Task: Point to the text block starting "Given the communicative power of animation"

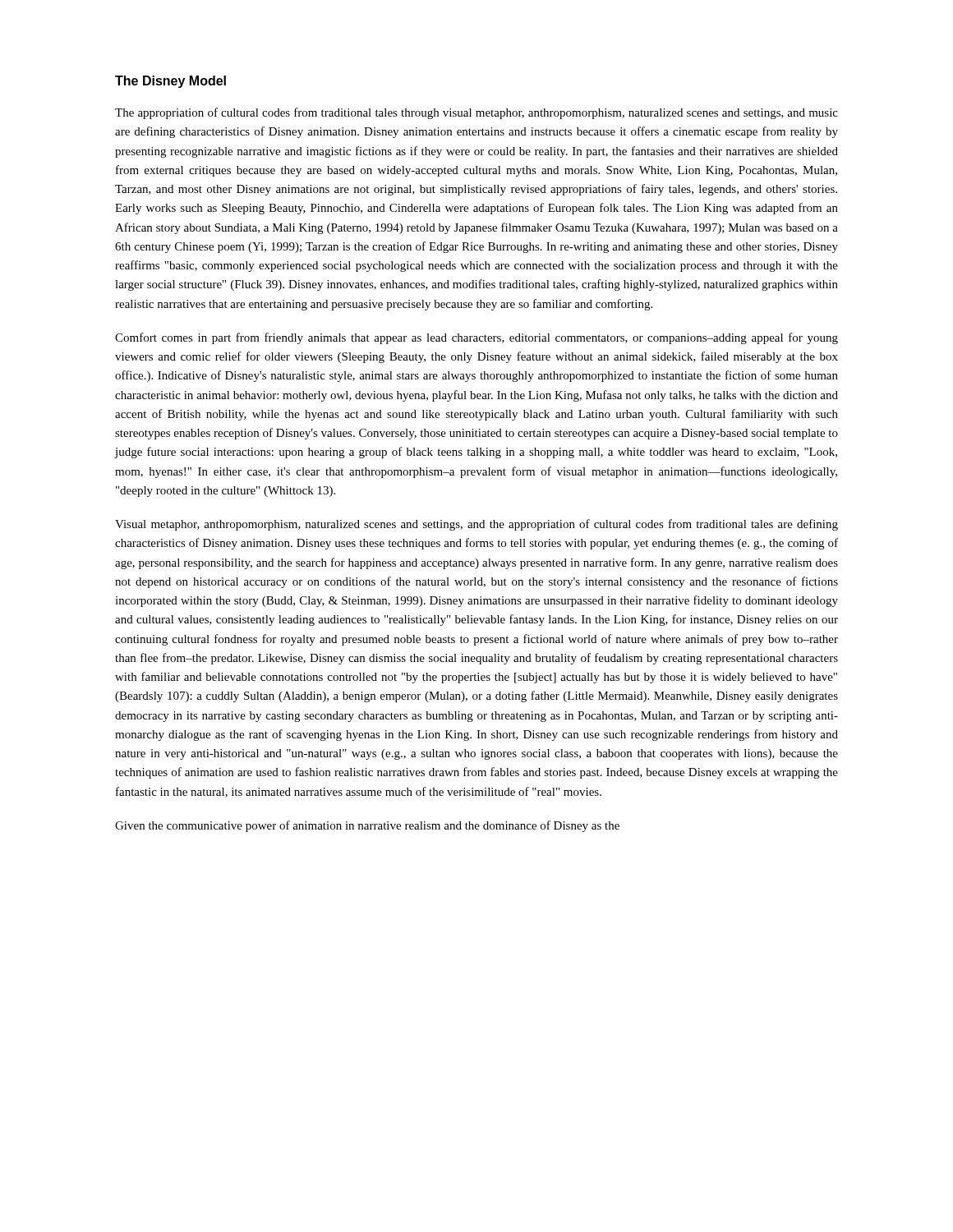Action: click(367, 825)
